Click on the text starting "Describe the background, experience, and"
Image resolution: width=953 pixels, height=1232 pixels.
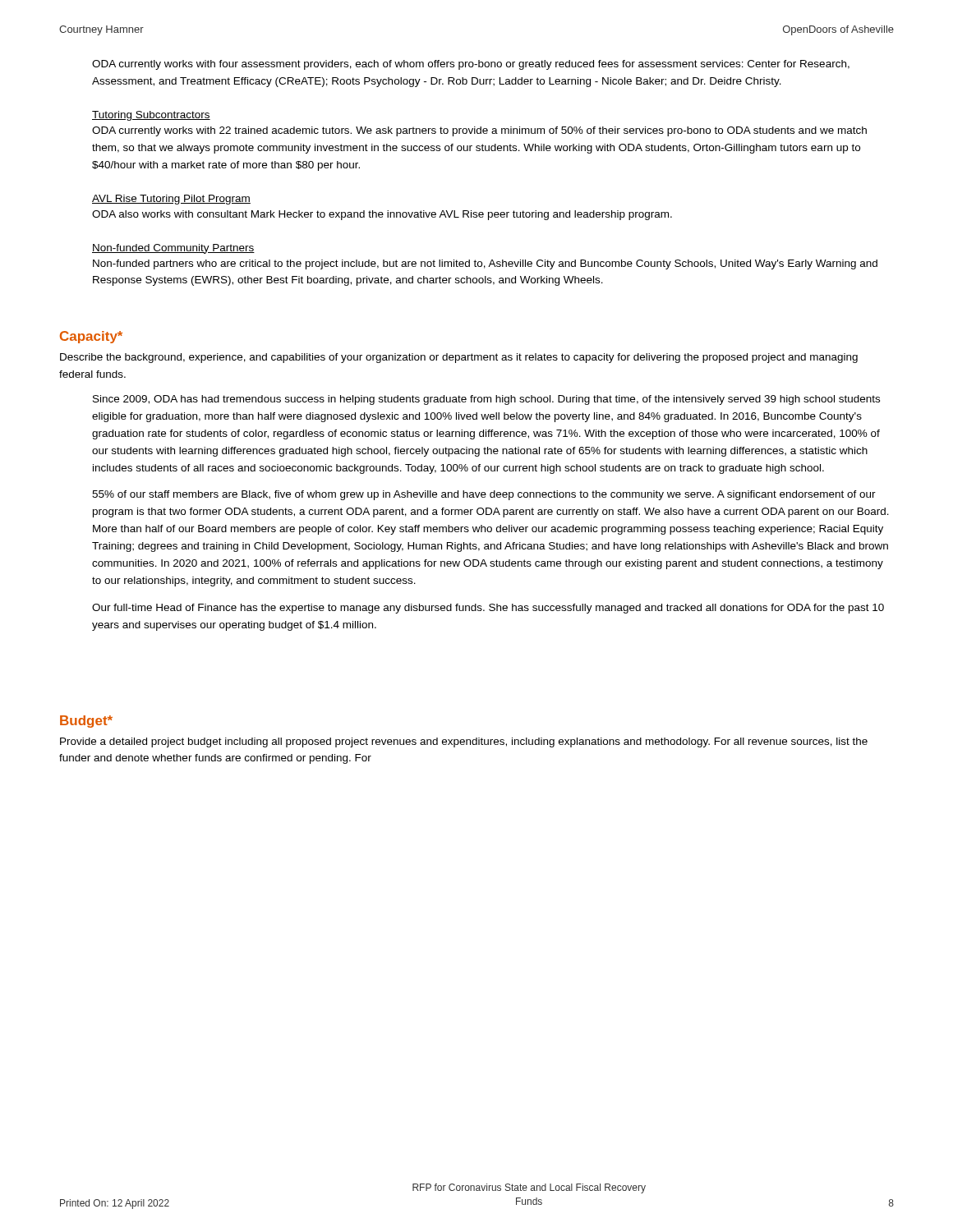tap(459, 365)
